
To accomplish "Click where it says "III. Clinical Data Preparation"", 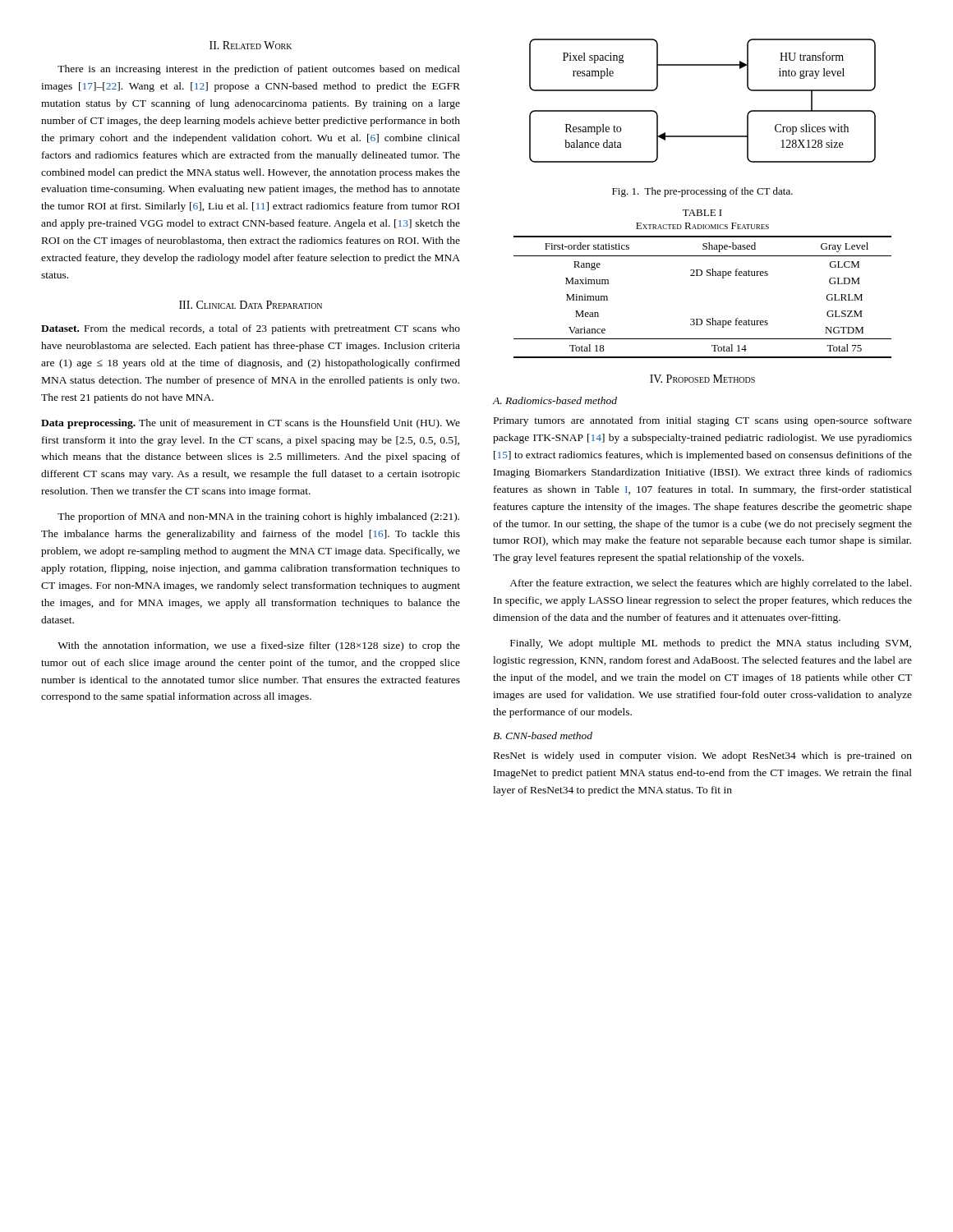I will point(251,305).
